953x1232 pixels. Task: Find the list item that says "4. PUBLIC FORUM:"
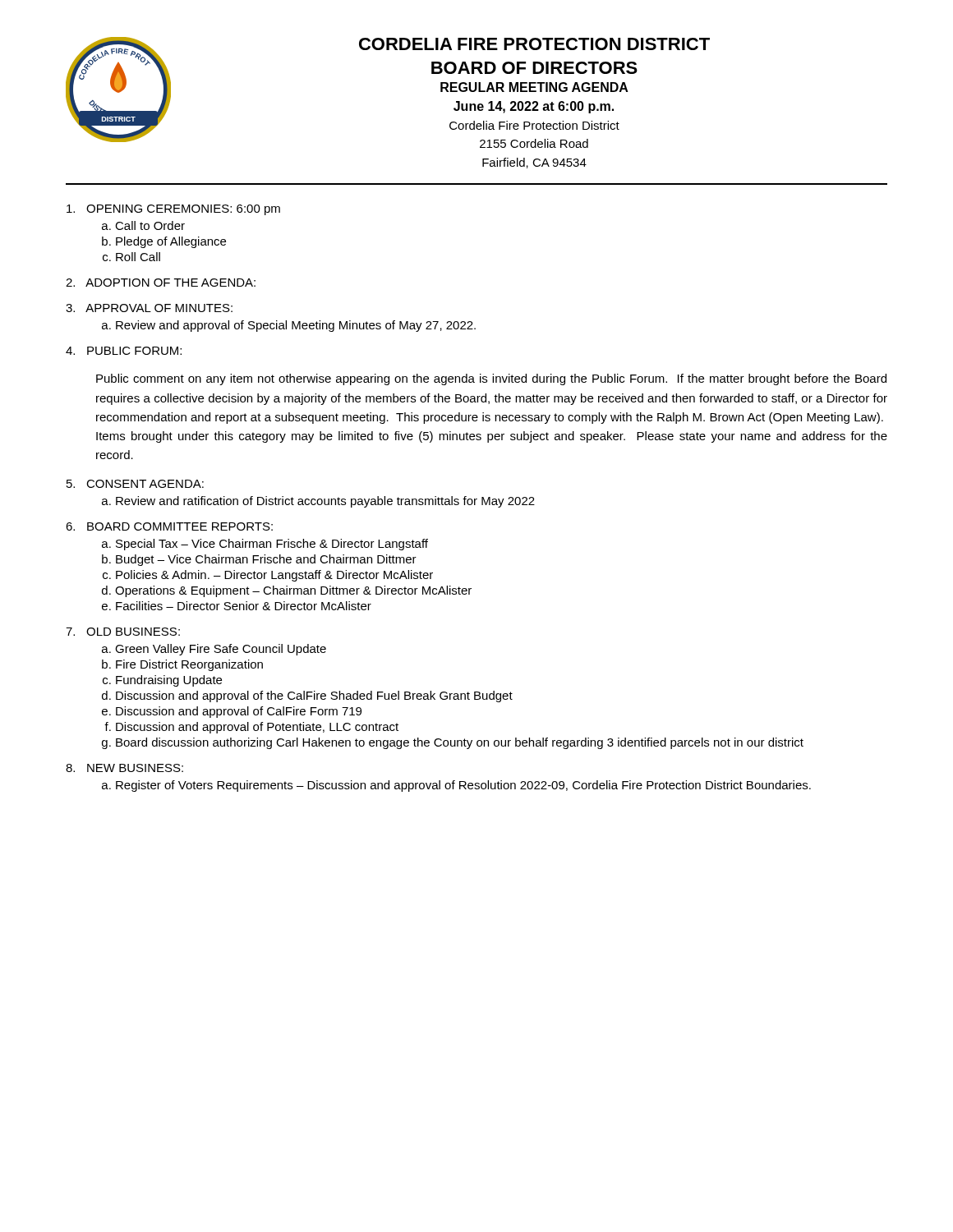tap(124, 351)
